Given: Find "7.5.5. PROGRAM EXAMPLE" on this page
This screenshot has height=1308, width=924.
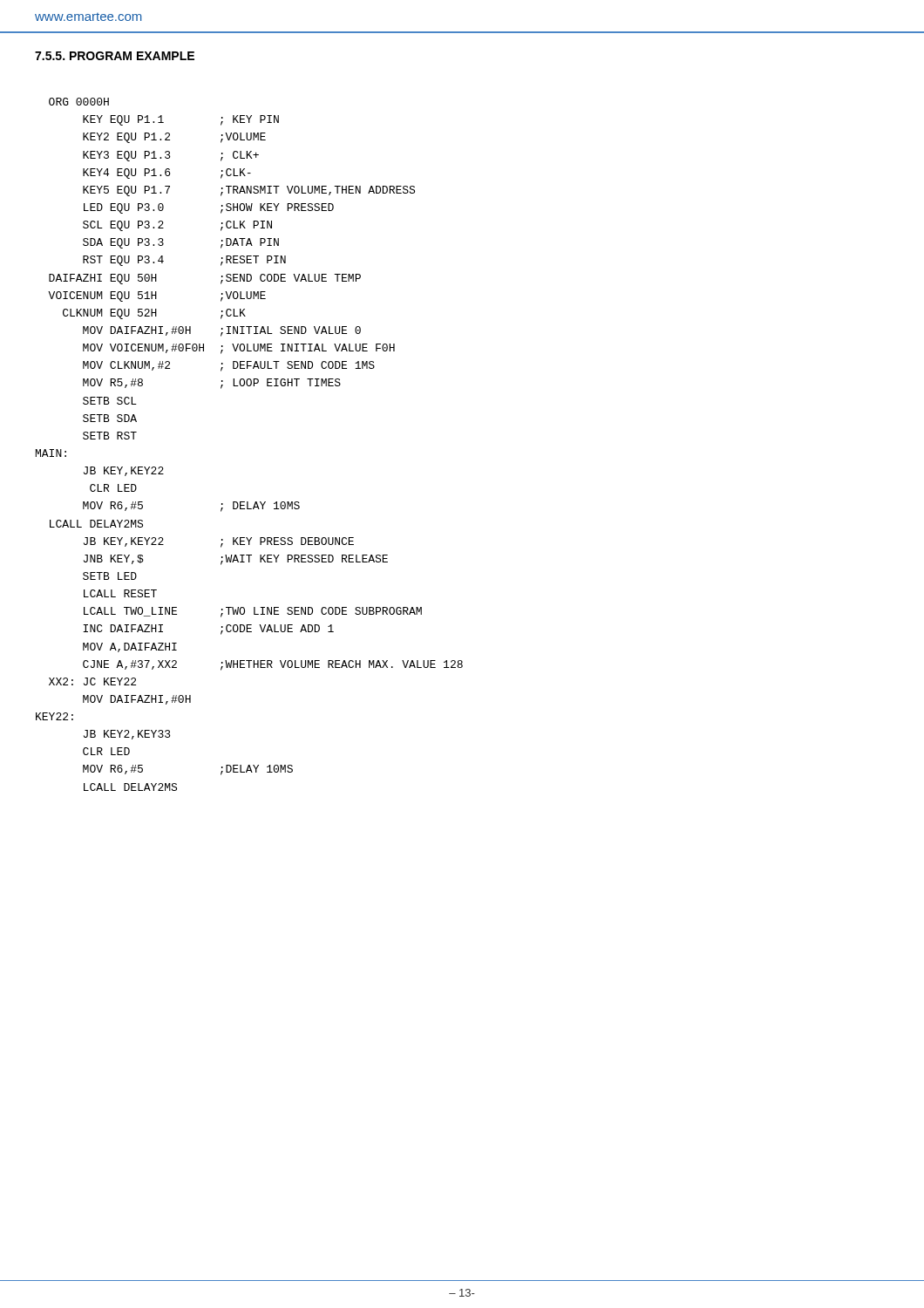Looking at the screenshot, I should (115, 56).
